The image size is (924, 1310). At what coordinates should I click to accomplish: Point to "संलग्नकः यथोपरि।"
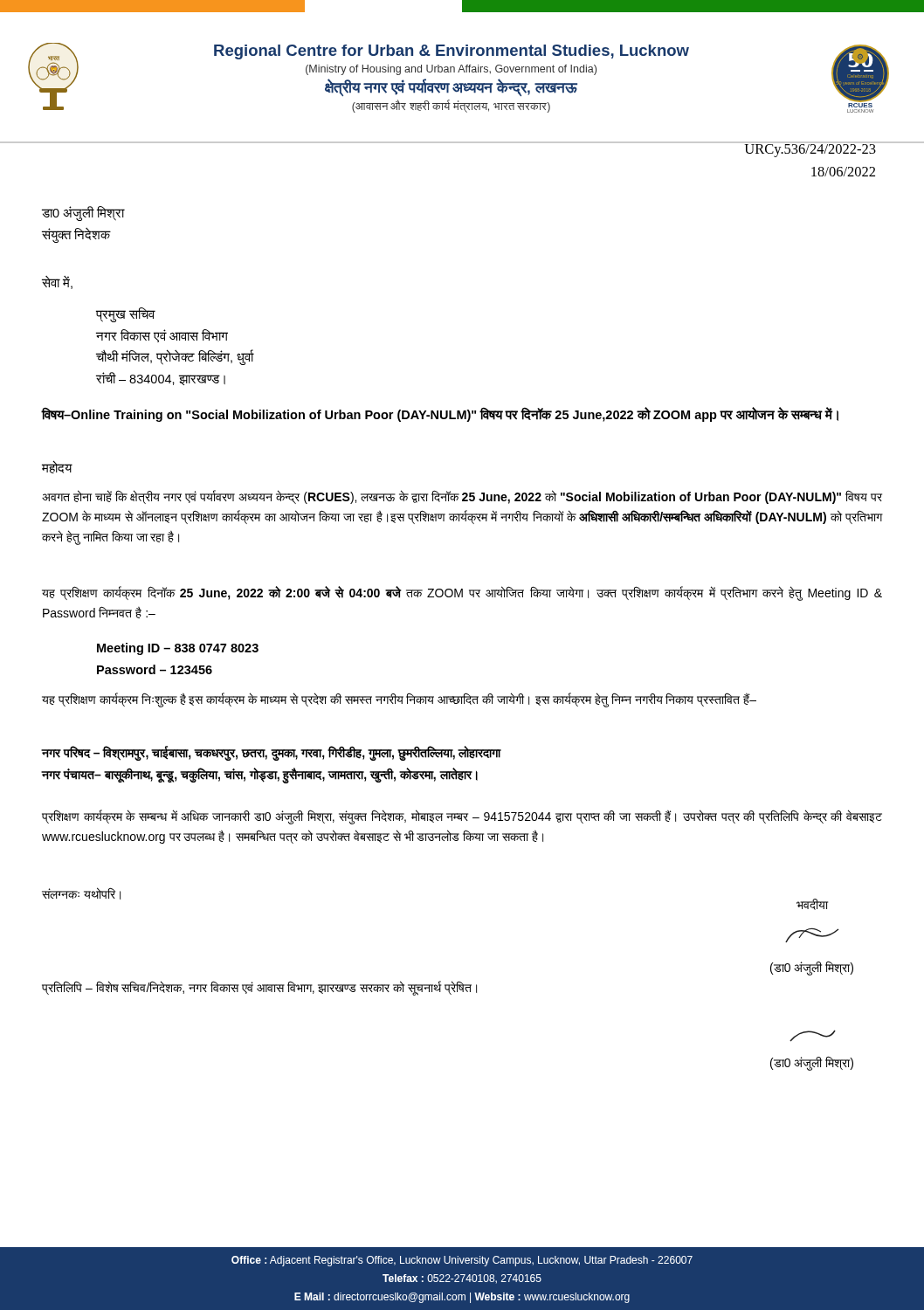pos(83,894)
